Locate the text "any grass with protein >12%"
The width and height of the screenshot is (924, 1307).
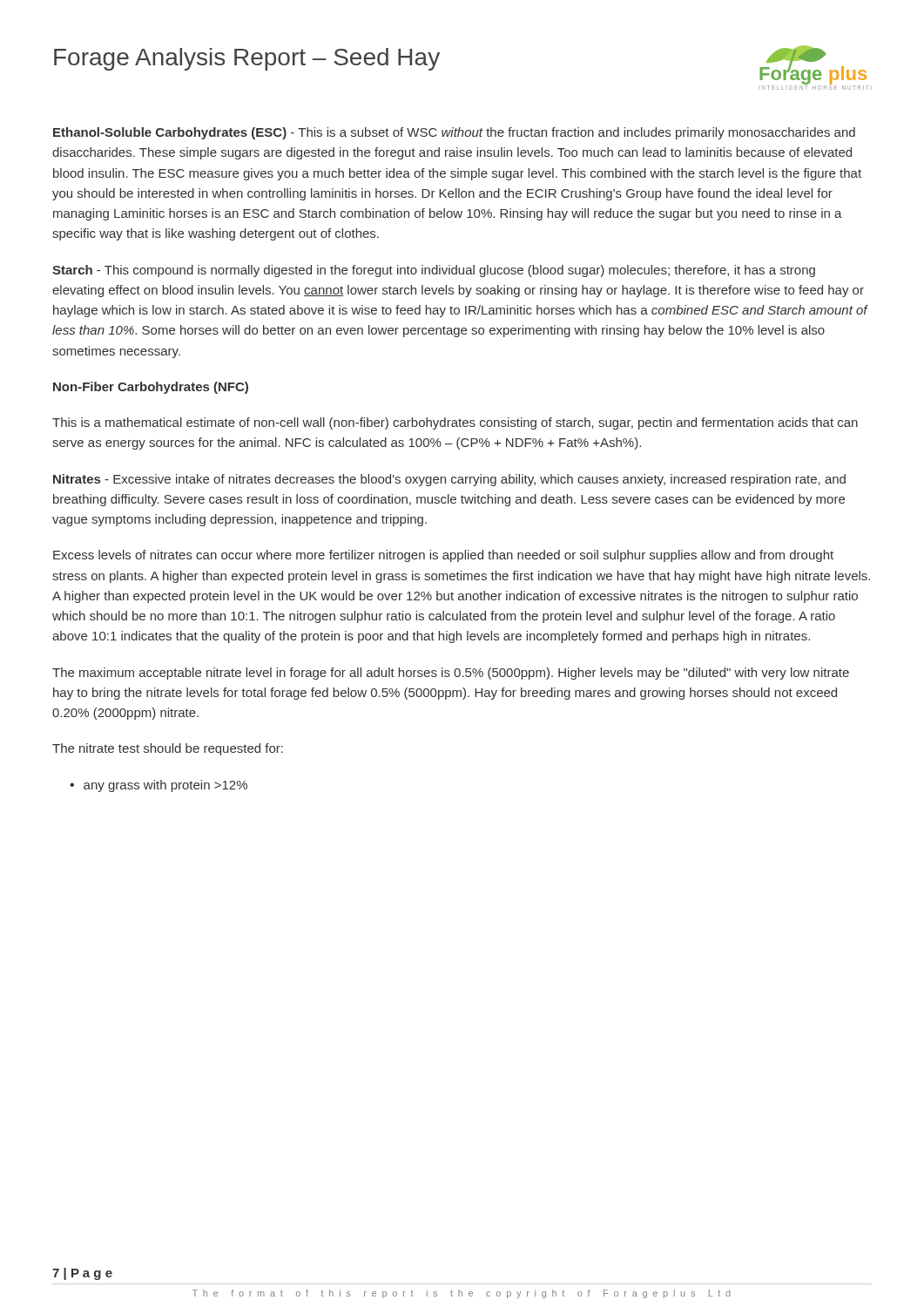[158, 786]
